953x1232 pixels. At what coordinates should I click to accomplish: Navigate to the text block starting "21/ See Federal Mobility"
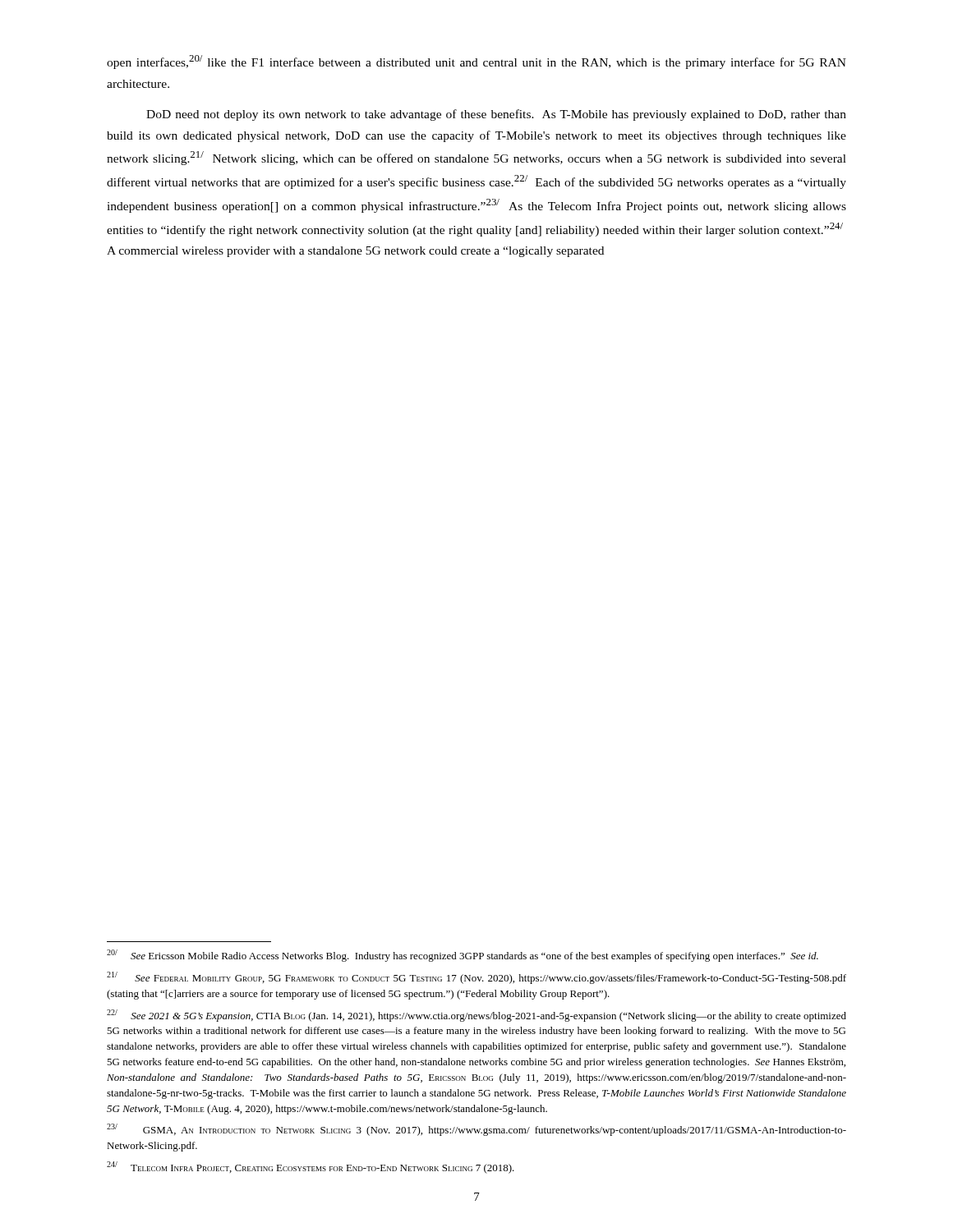[x=476, y=985]
